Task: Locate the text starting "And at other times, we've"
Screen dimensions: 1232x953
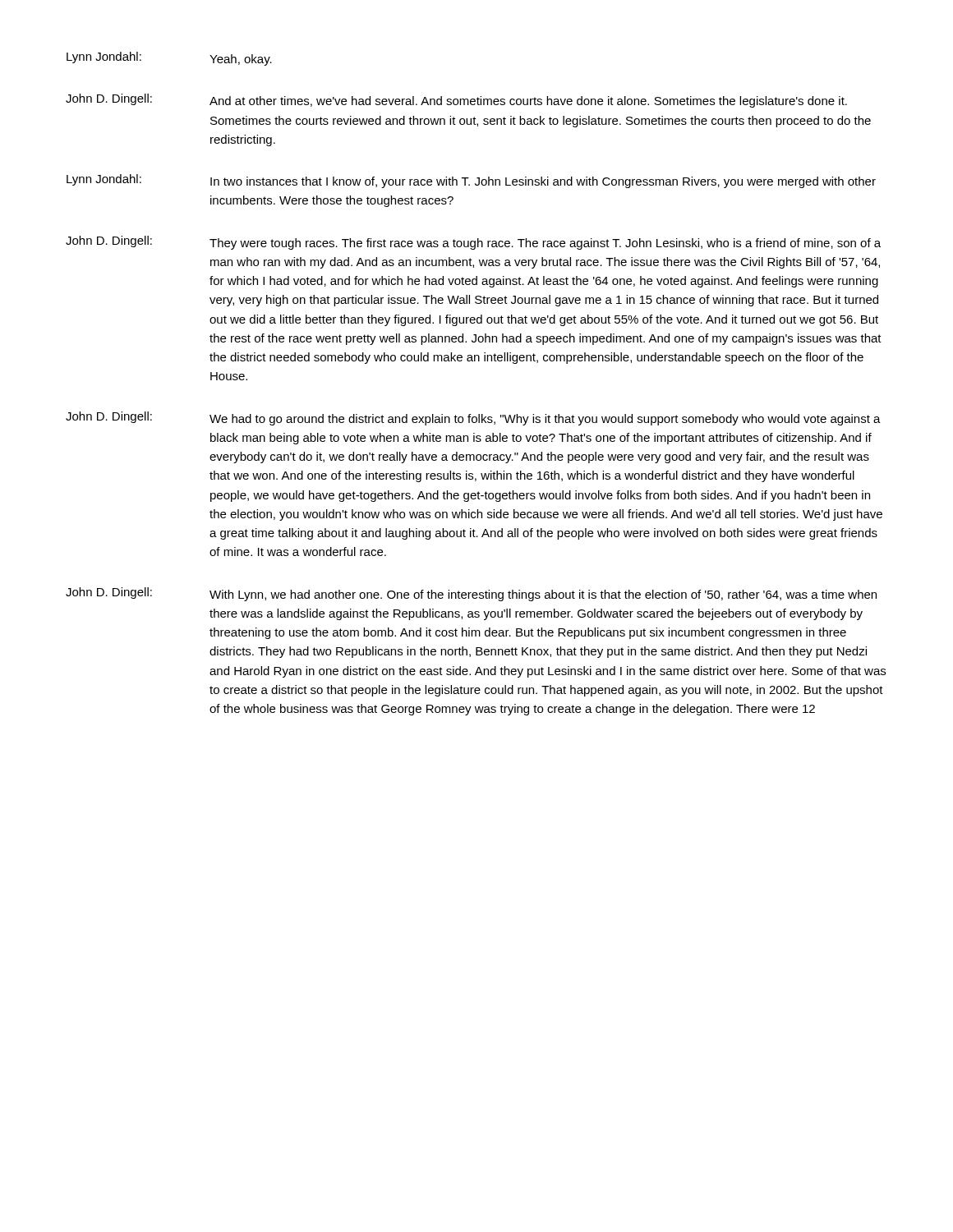Action: [540, 120]
